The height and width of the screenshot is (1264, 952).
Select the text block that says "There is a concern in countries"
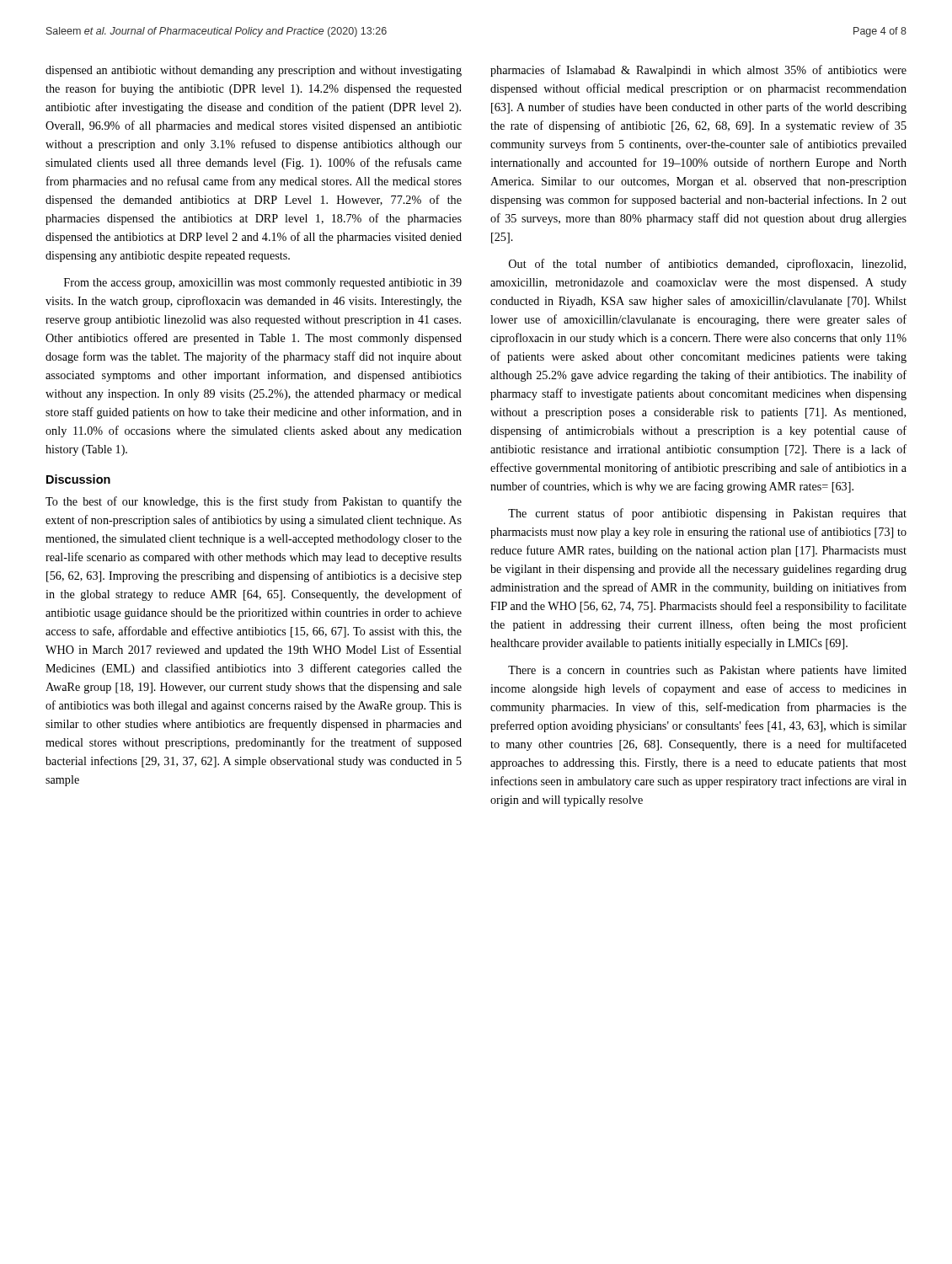pyautogui.click(x=698, y=735)
